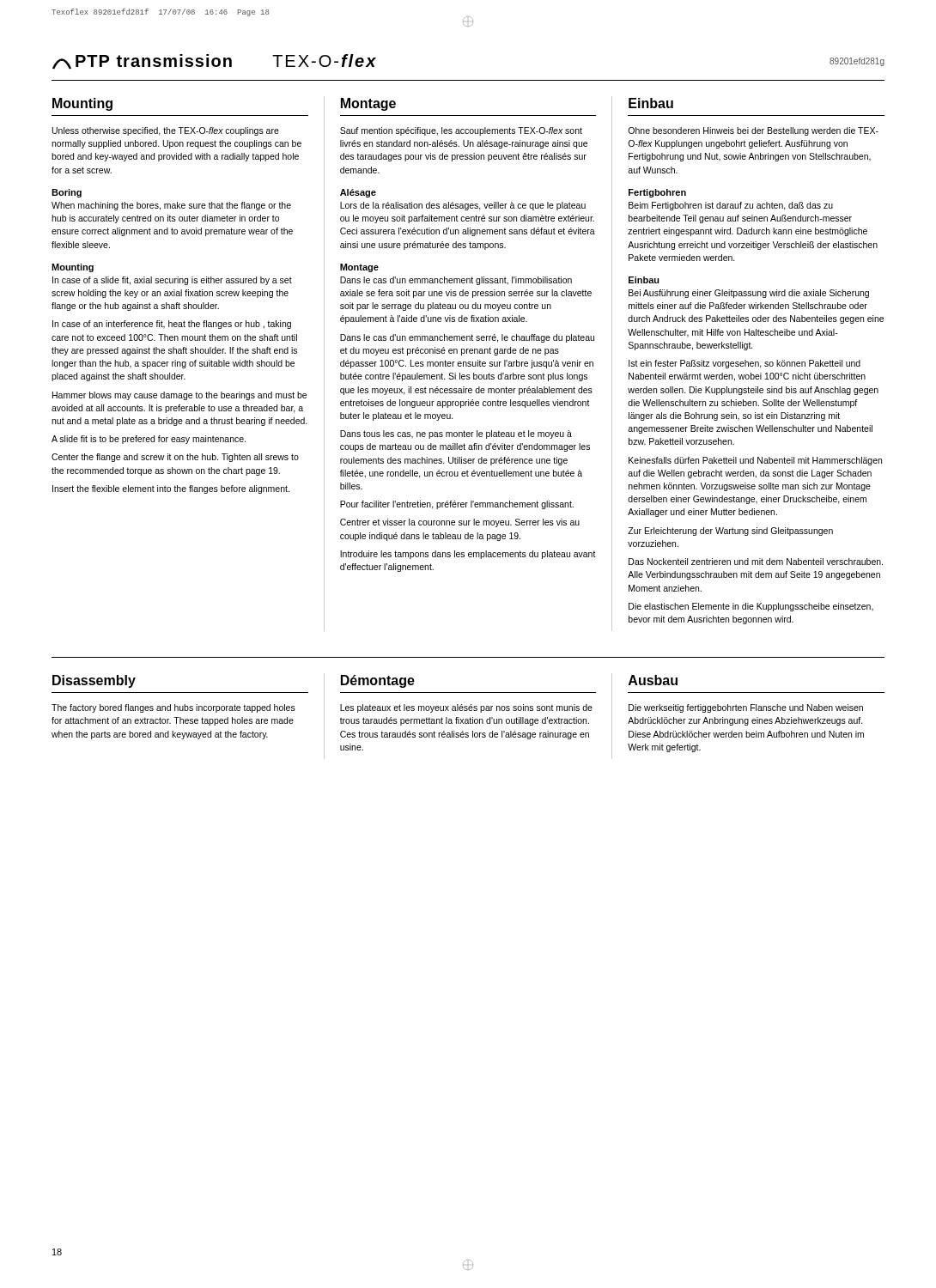Locate the text block with the text "A slide fit"
Screen dimensions: 1288x936
[x=149, y=439]
